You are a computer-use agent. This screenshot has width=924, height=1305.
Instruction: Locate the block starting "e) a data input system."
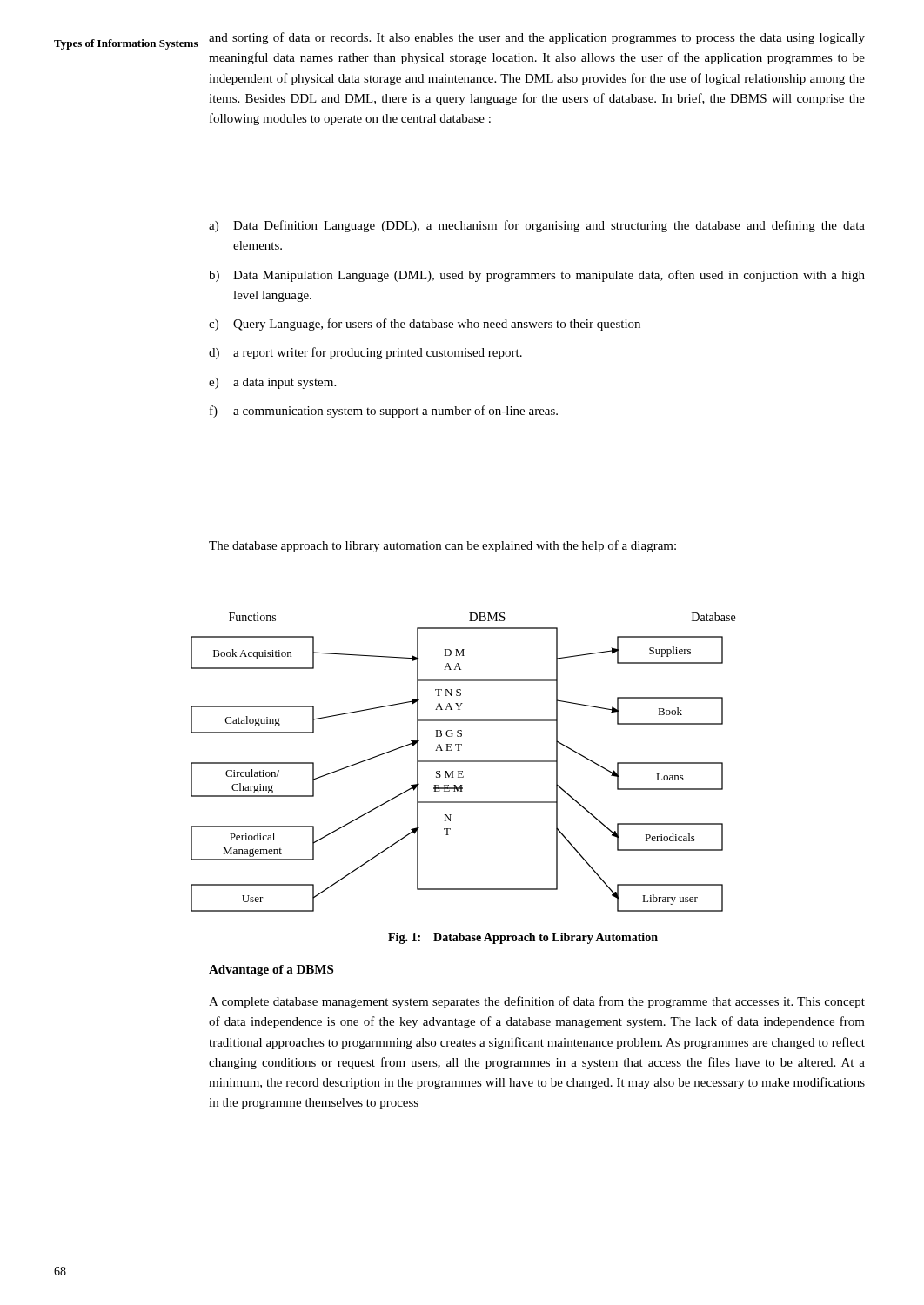point(272,383)
